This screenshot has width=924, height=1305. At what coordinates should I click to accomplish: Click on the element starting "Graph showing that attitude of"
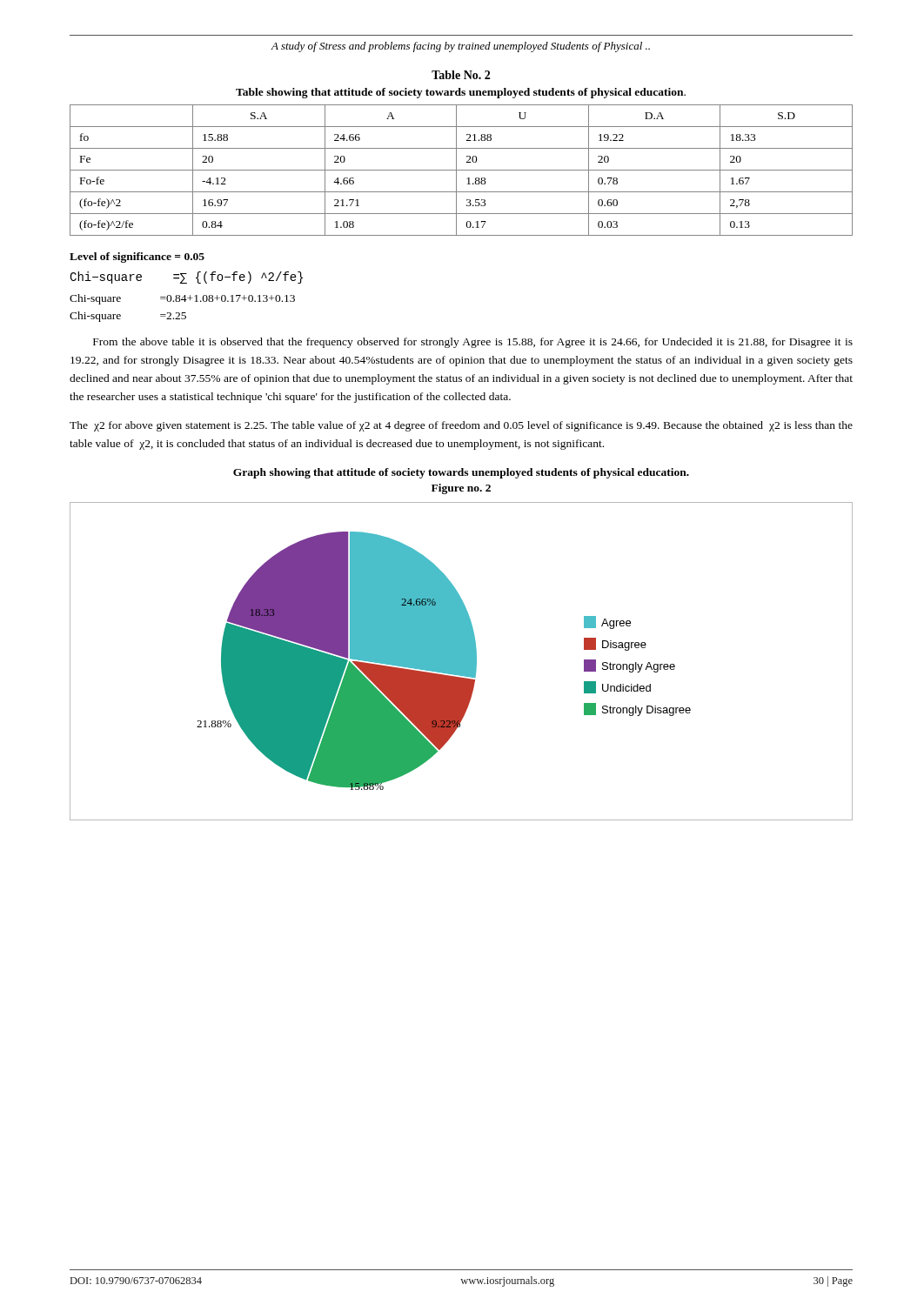[461, 480]
